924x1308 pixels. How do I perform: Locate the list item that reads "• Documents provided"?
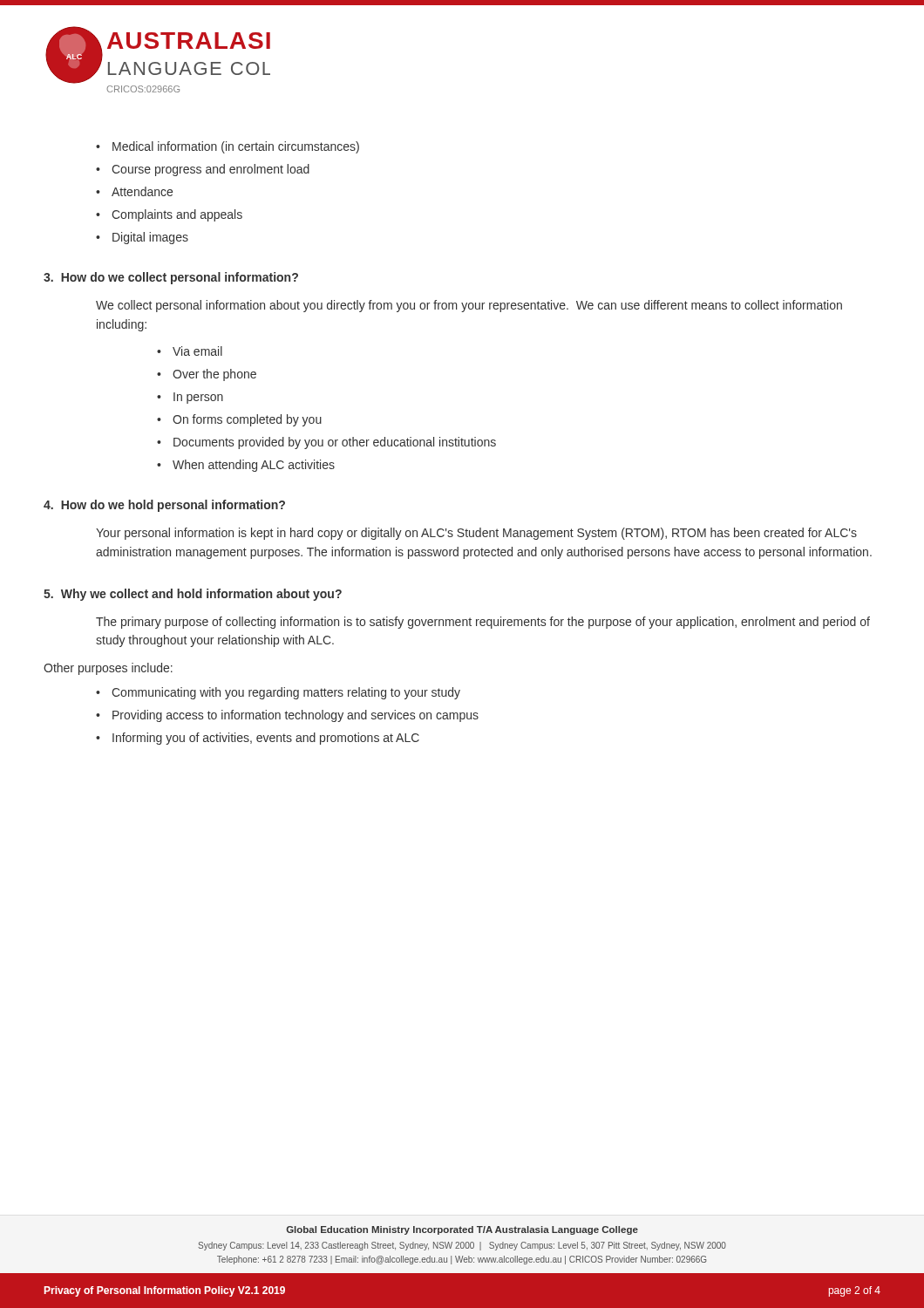[x=327, y=442]
